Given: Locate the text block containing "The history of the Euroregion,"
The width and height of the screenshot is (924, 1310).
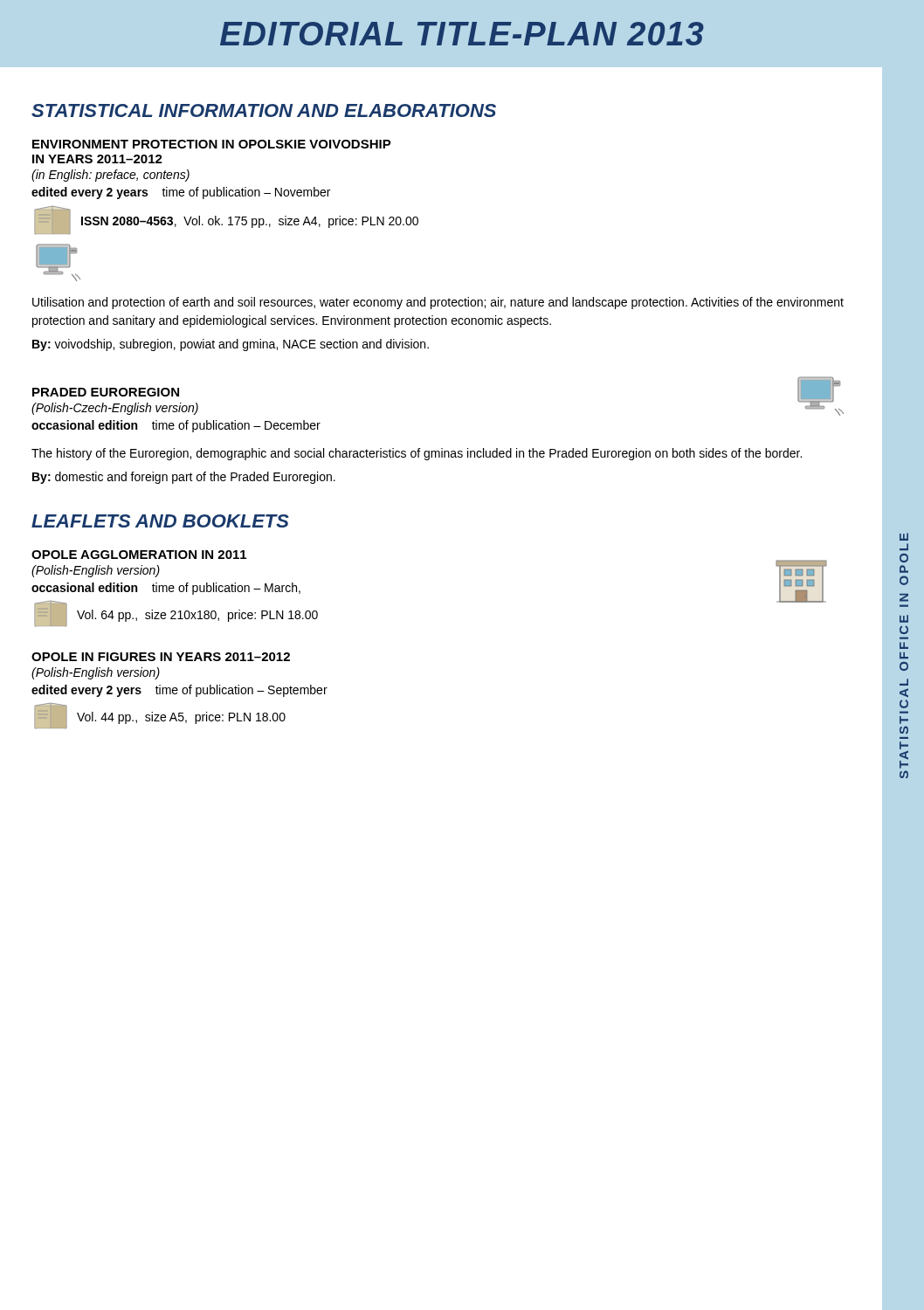Looking at the screenshot, I should [x=417, y=453].
